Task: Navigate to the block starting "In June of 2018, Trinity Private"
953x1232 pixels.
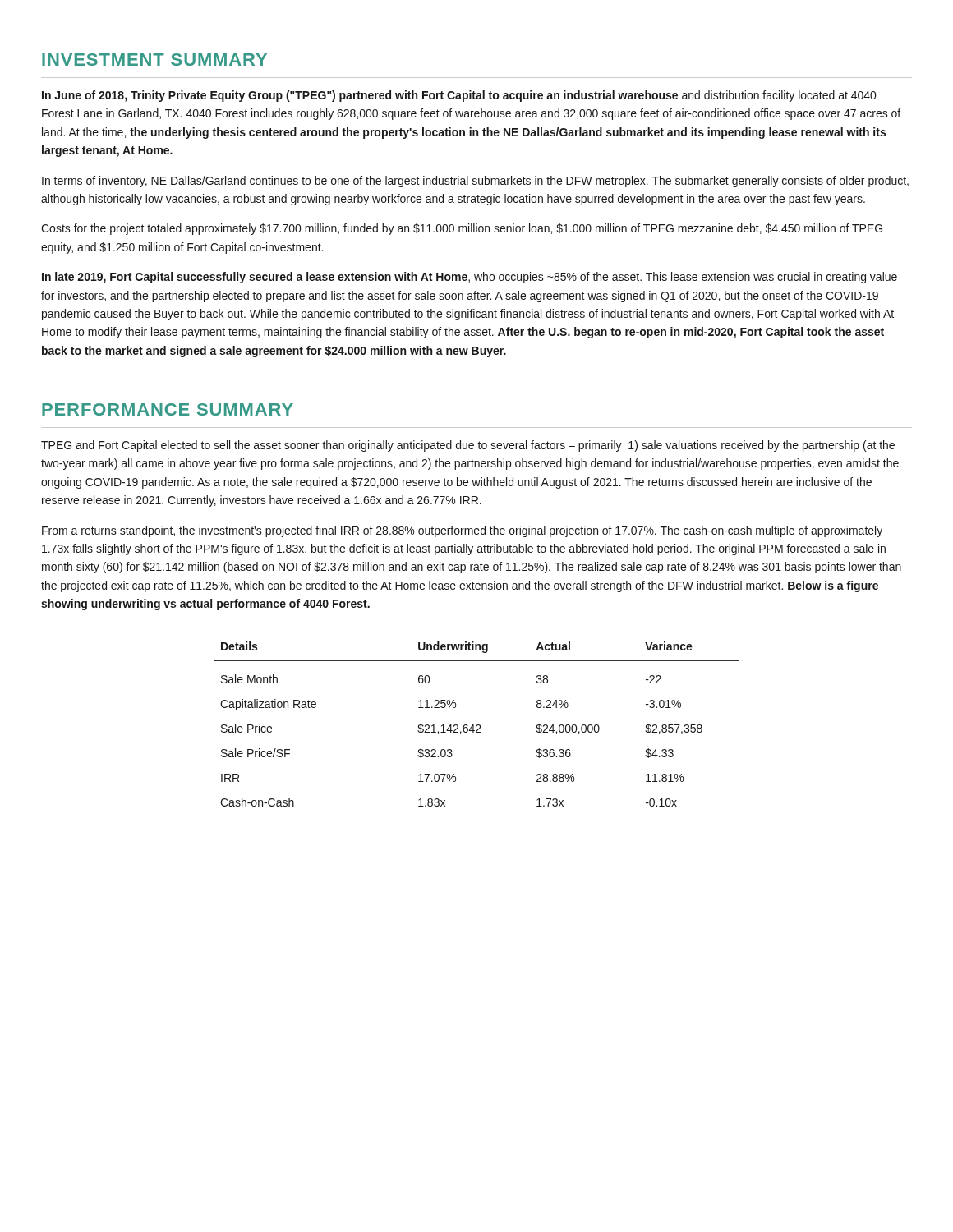Action: (476, 123)
